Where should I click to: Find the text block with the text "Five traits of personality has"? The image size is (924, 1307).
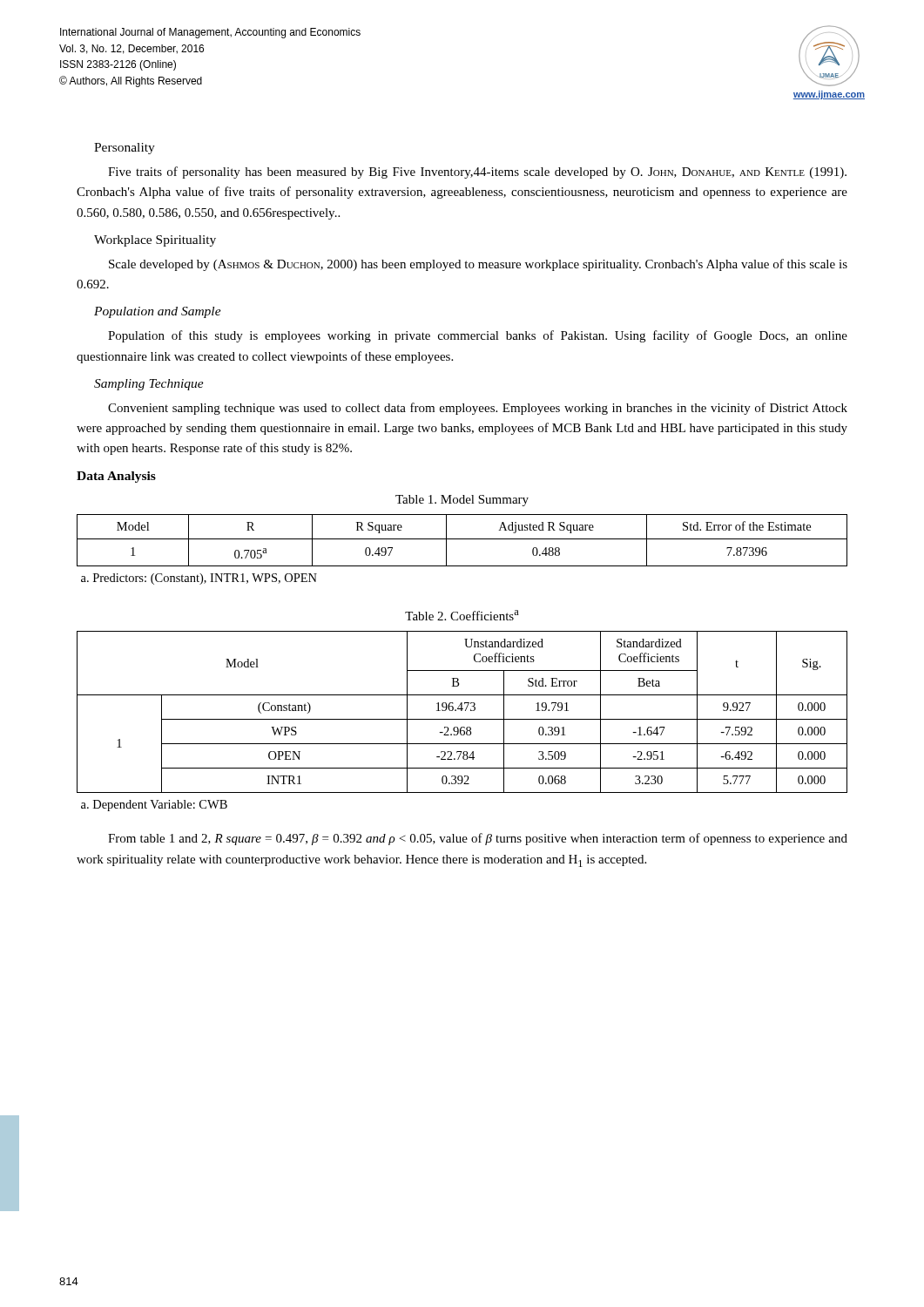[x=462, y=192]
